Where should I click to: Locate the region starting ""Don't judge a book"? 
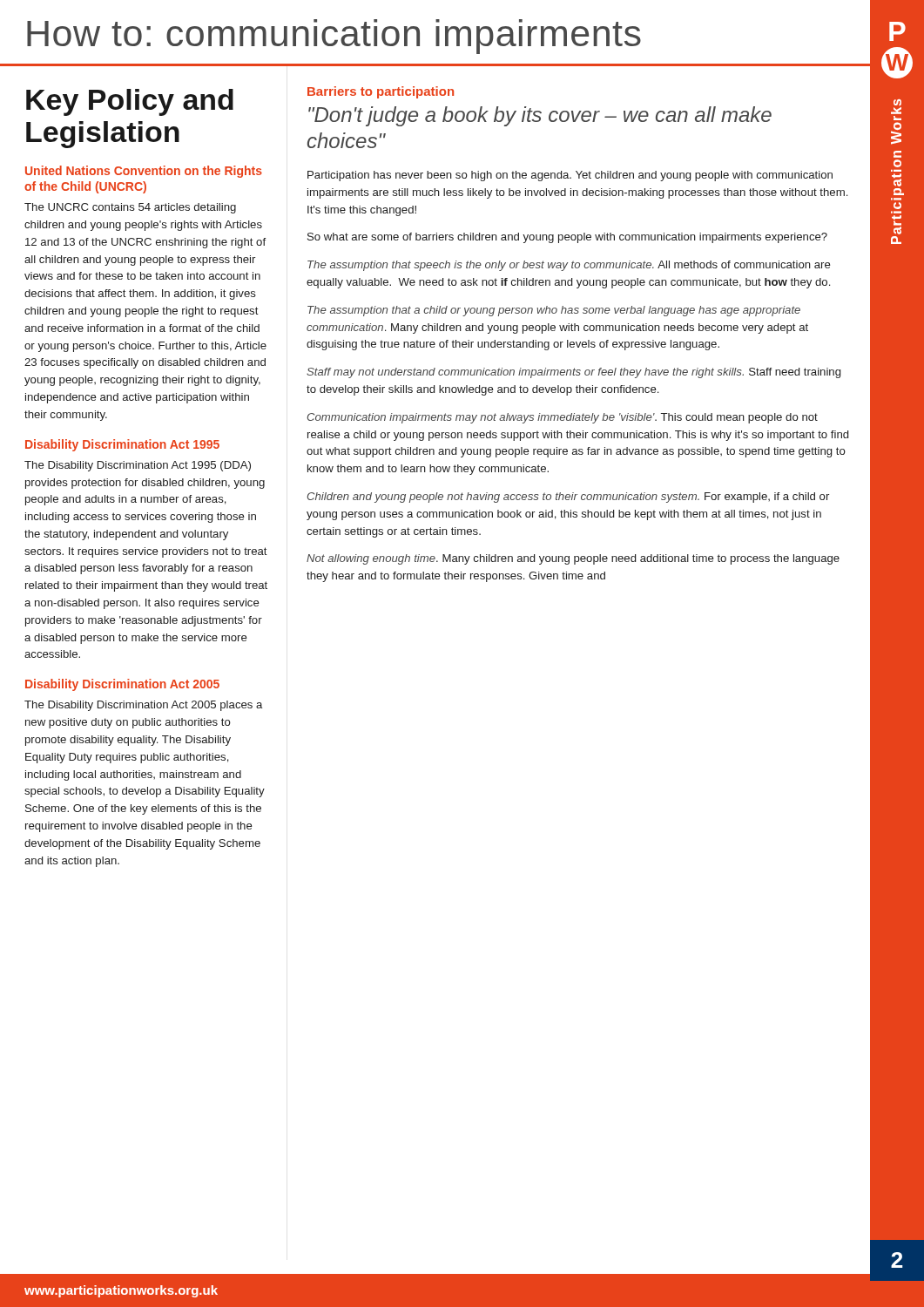coord(580,128)
